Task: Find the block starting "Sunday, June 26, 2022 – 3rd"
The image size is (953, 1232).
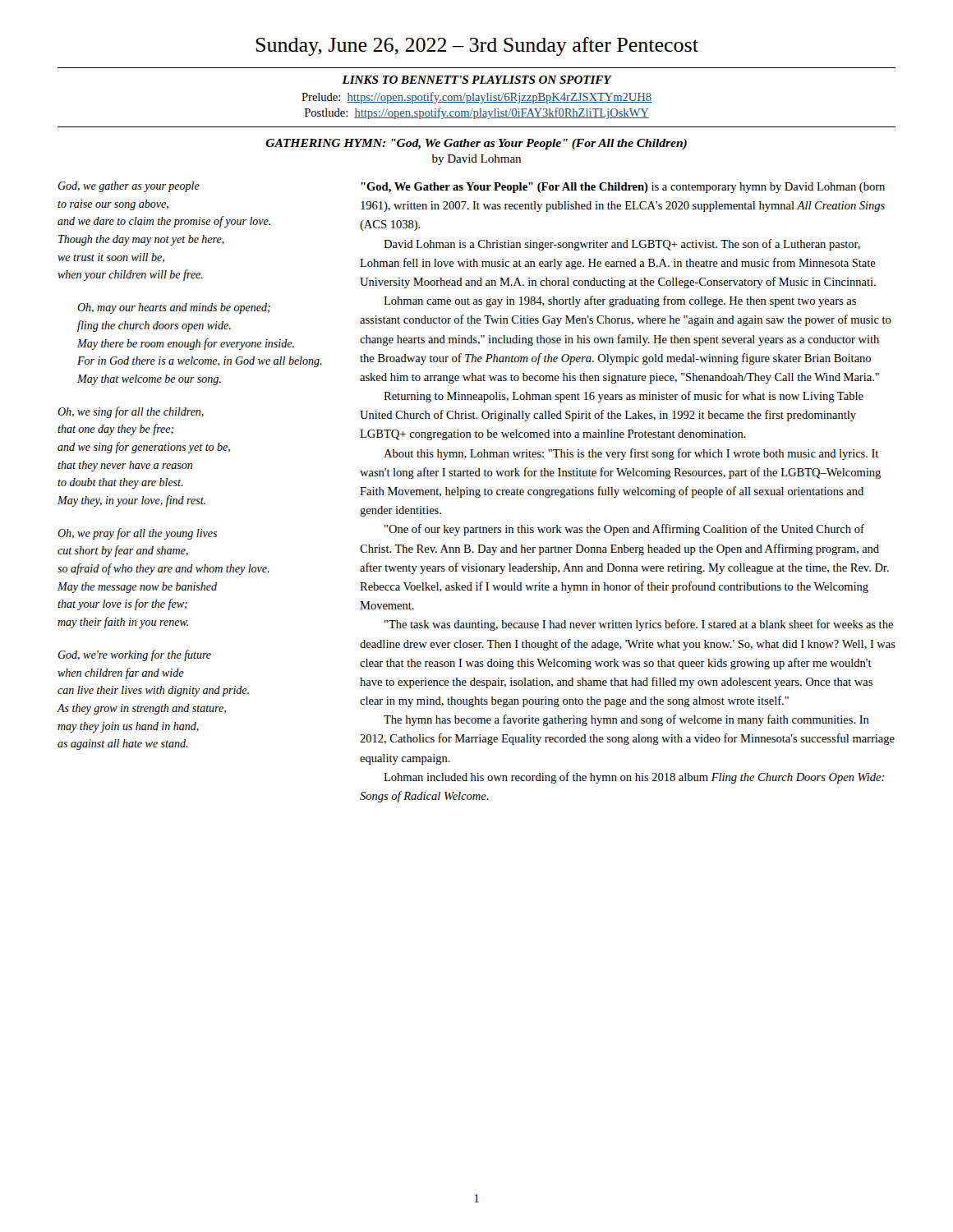Action: click(476, 45)
